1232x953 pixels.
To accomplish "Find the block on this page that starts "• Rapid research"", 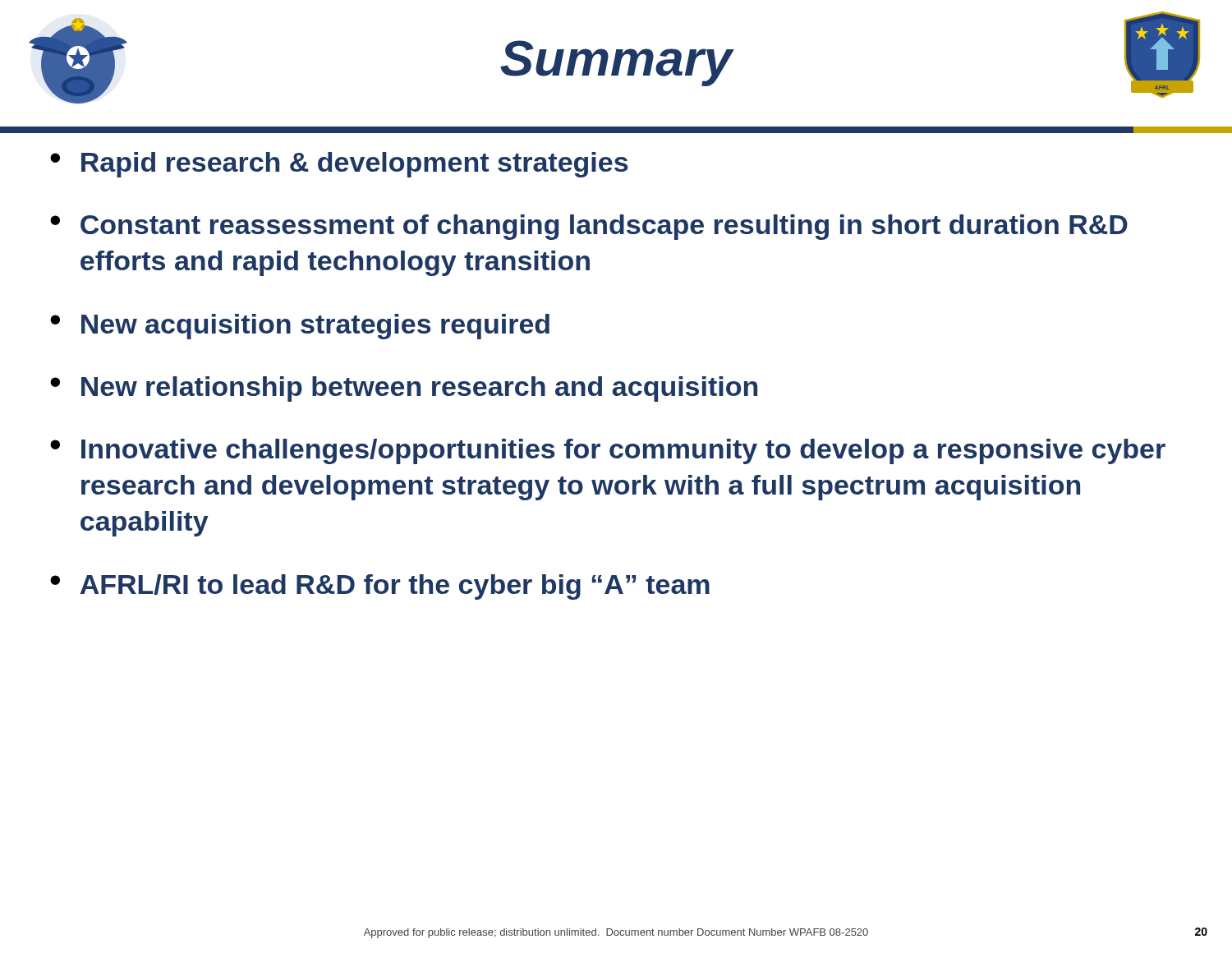I will click(x=339, y=162).
